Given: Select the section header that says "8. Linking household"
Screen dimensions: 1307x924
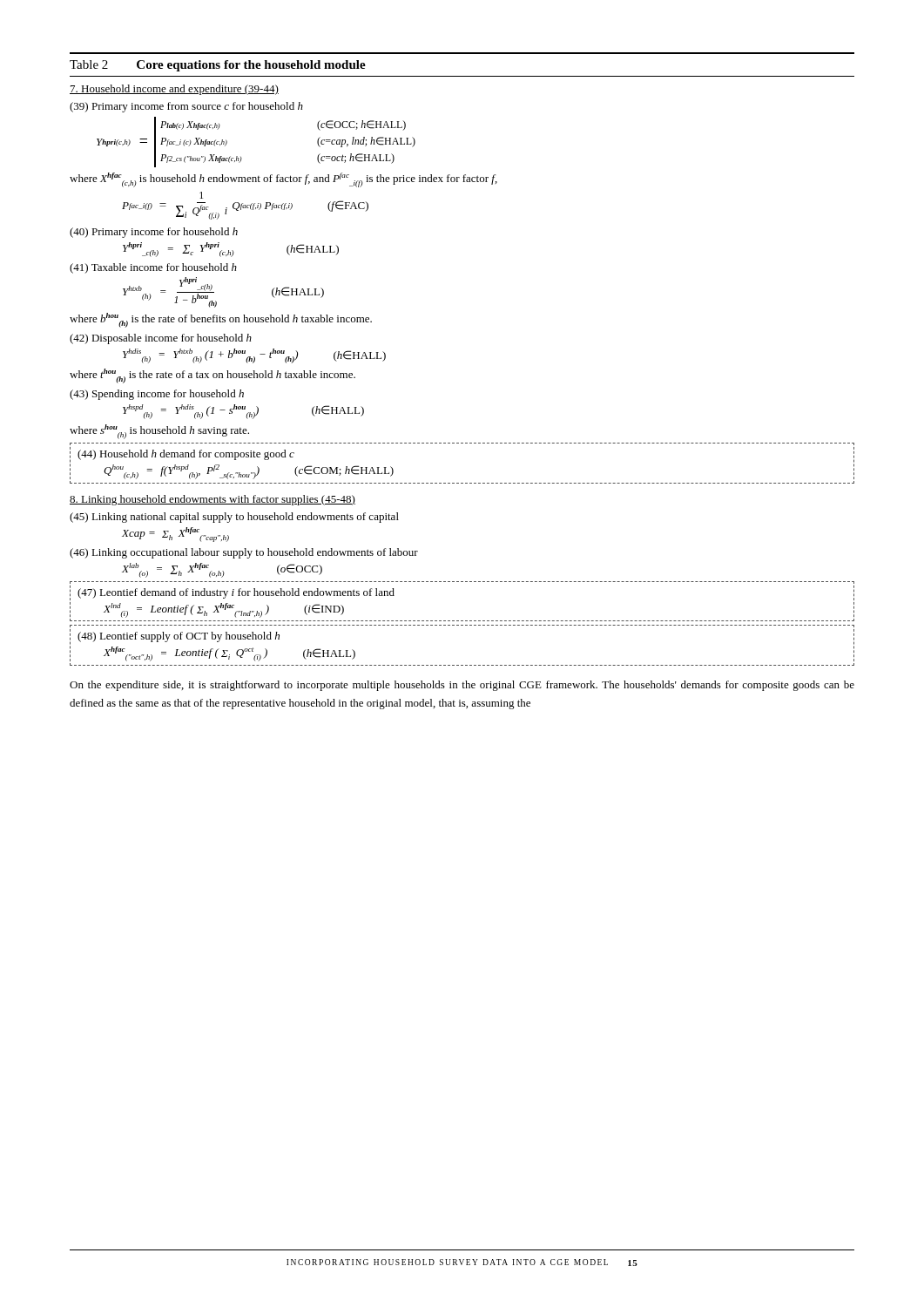Looking at the screenshot, I should pyautogui.click(x=212, y=499).
